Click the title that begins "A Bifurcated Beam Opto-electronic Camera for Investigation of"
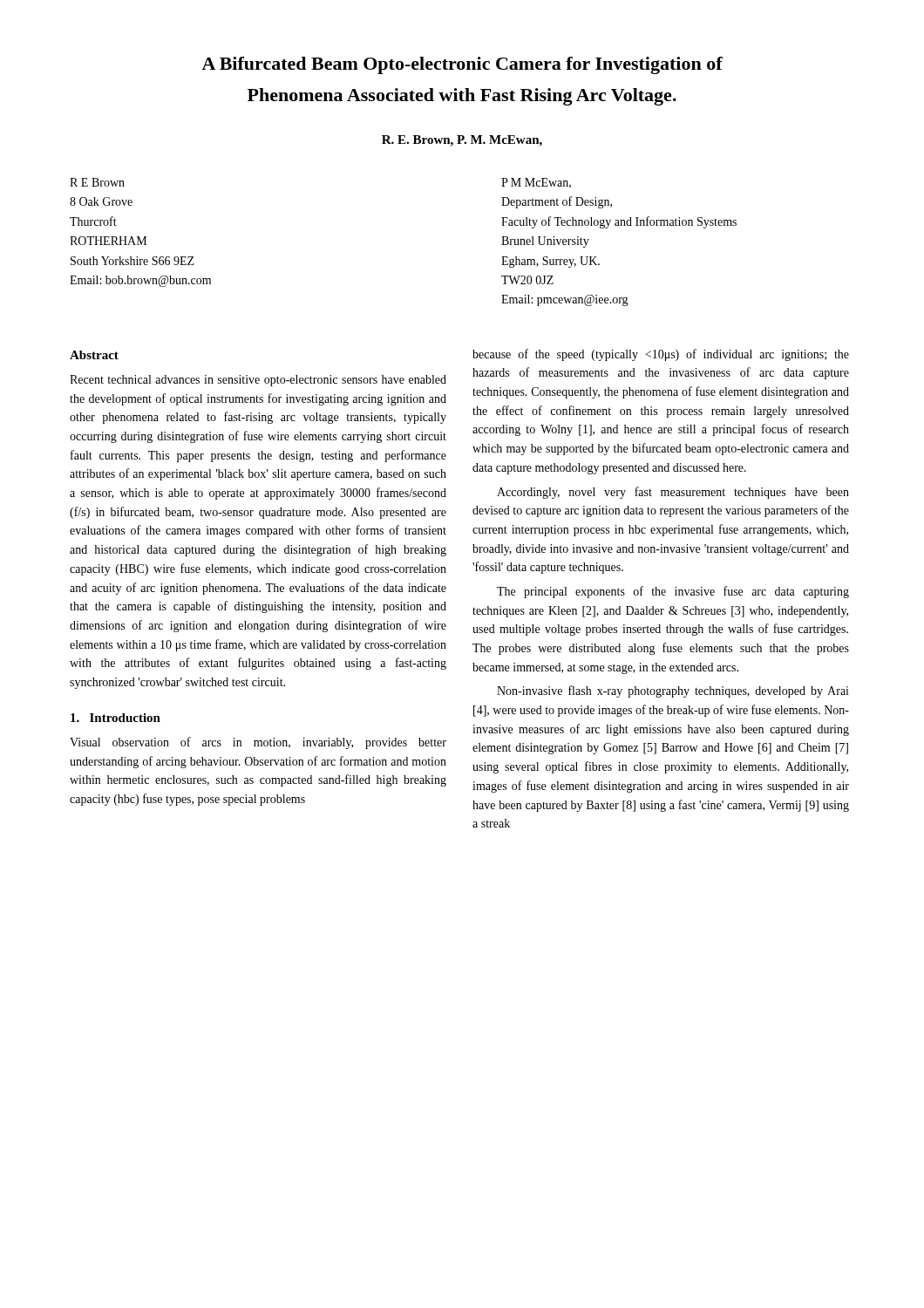Screen dimensions: 1308x924 (462, 79)
